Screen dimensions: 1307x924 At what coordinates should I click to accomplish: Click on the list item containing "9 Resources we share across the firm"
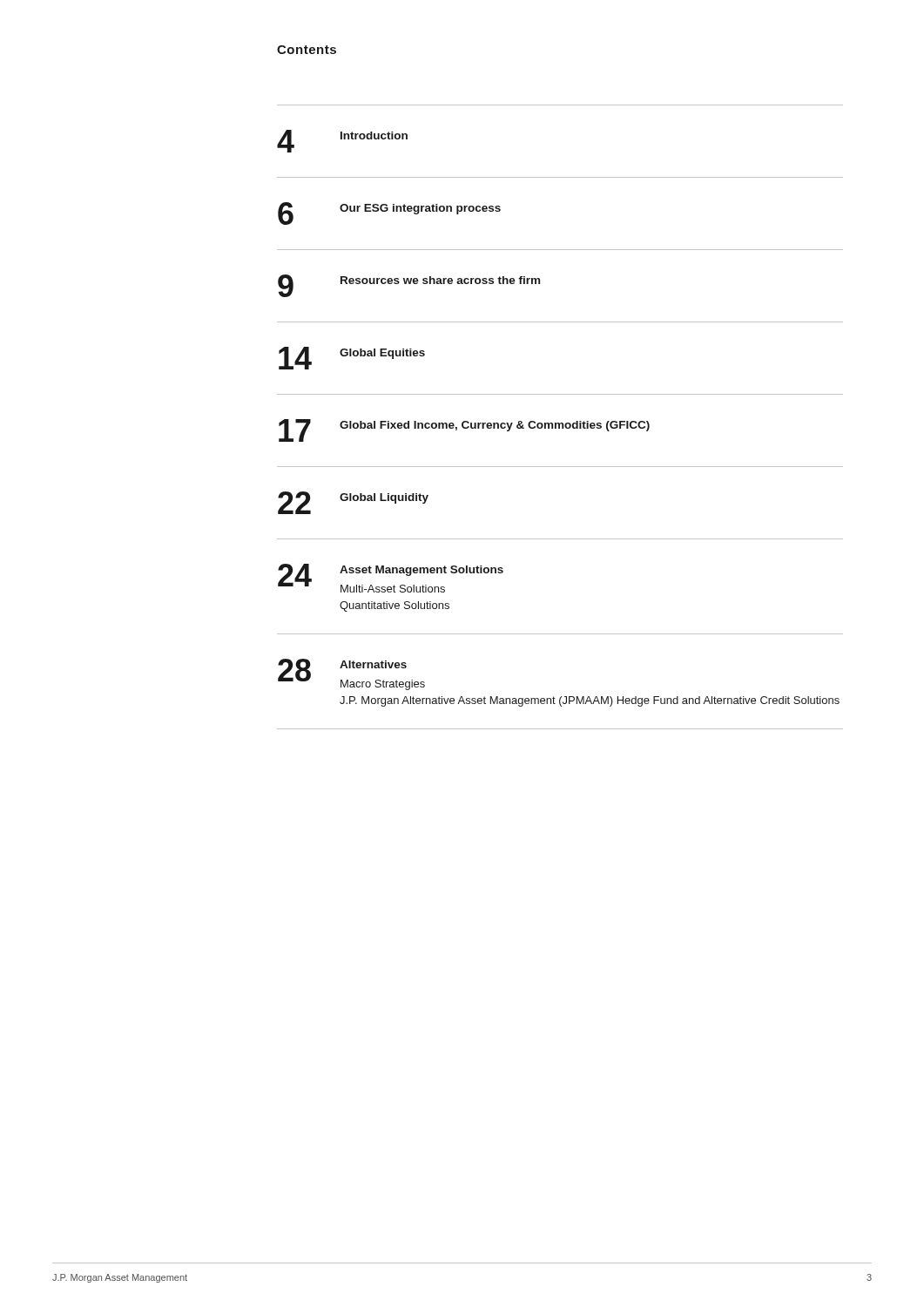click(409, 286)
